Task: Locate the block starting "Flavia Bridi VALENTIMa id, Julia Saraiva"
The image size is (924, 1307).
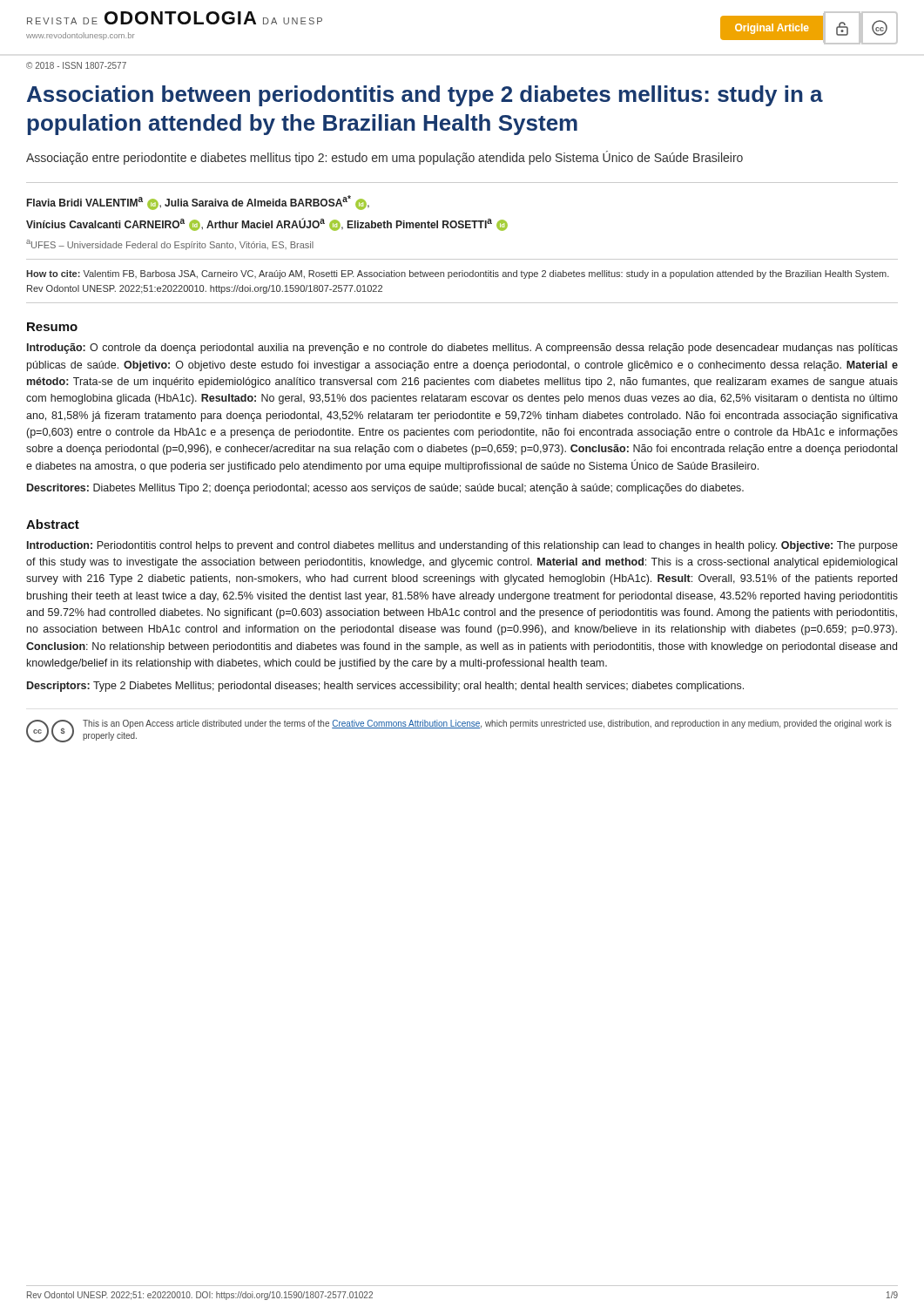Action: pos(267,213)
